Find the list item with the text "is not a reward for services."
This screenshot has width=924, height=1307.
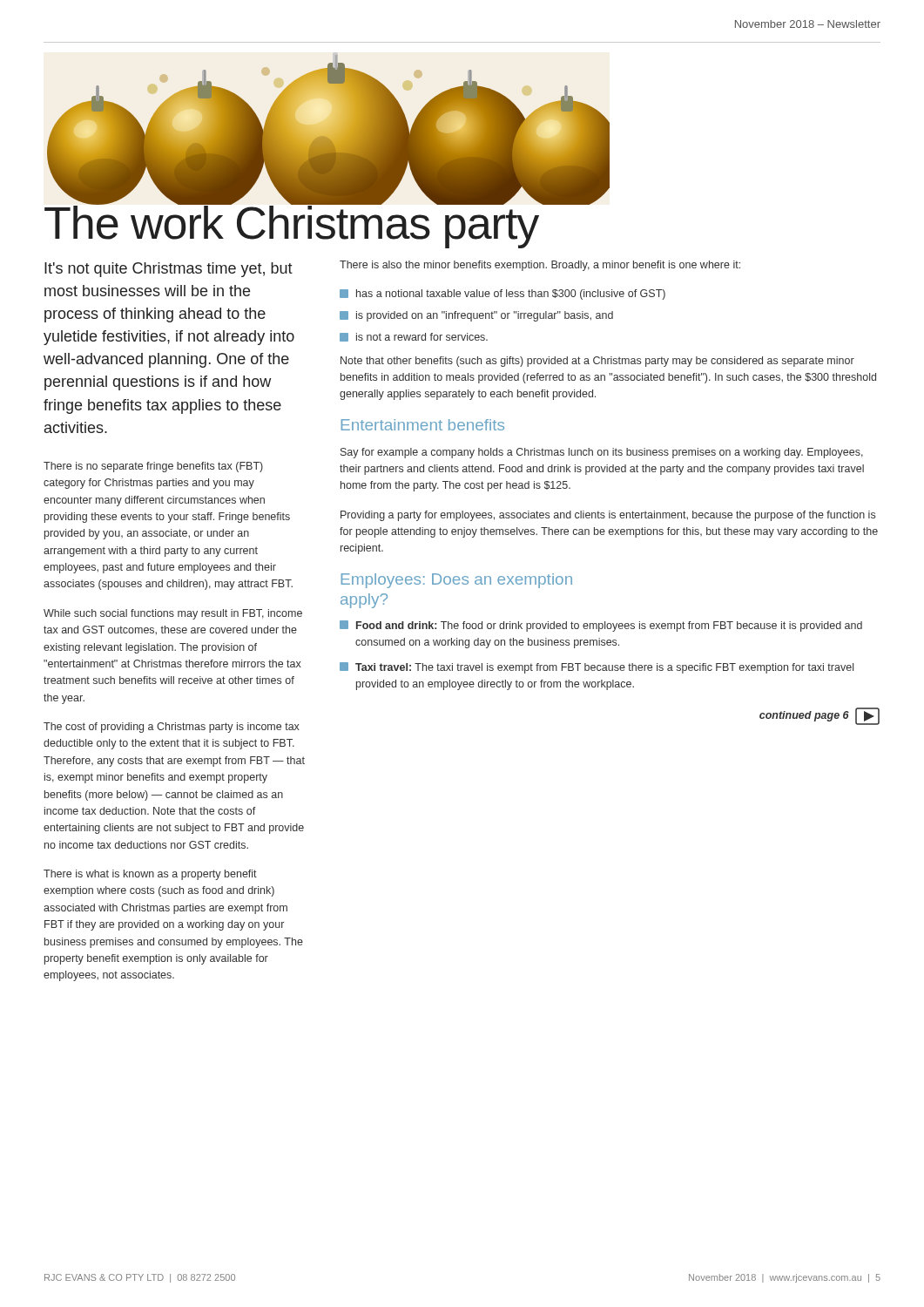[x=414, y=337]
